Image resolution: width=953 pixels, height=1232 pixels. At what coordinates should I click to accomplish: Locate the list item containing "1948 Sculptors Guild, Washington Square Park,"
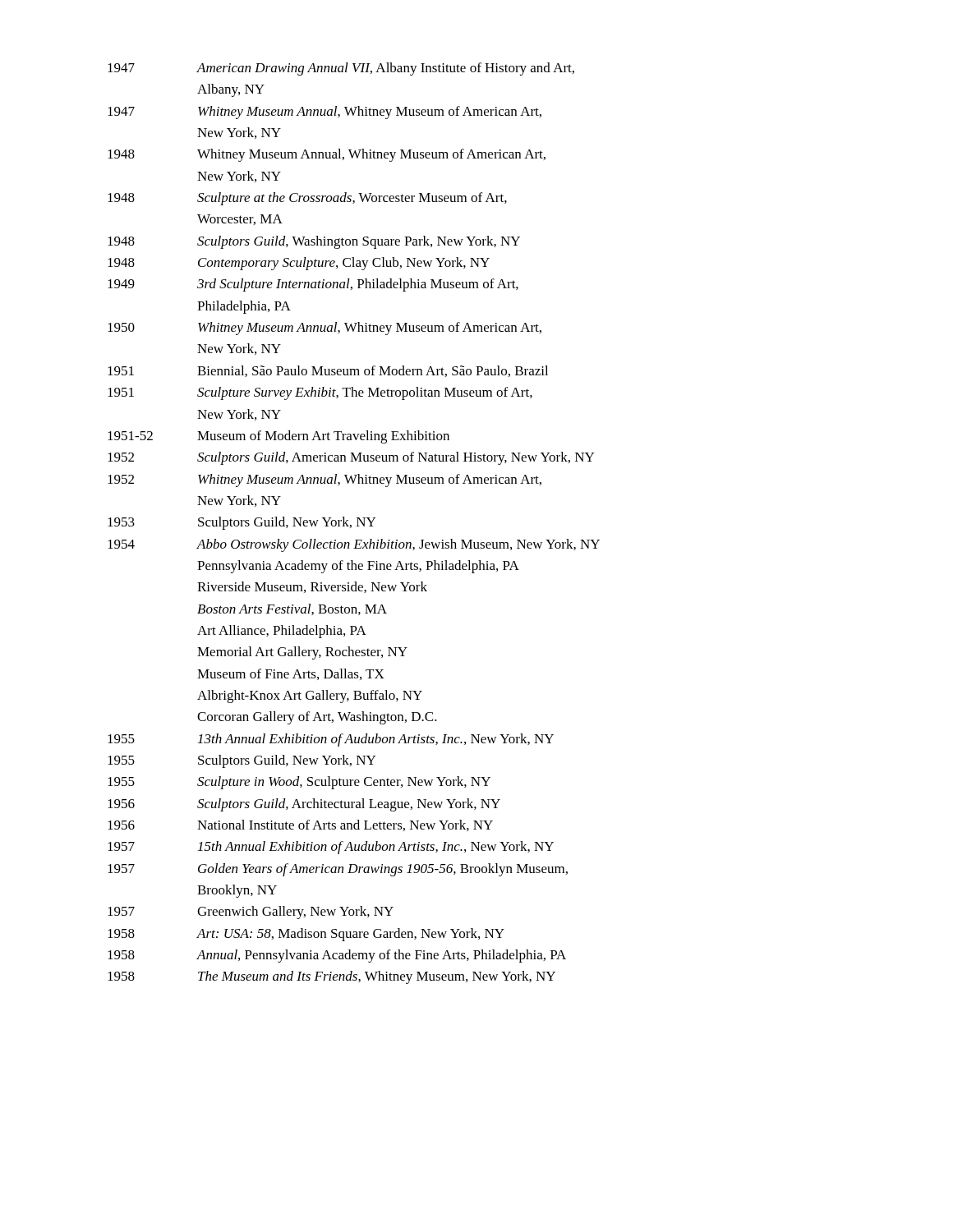485,241
